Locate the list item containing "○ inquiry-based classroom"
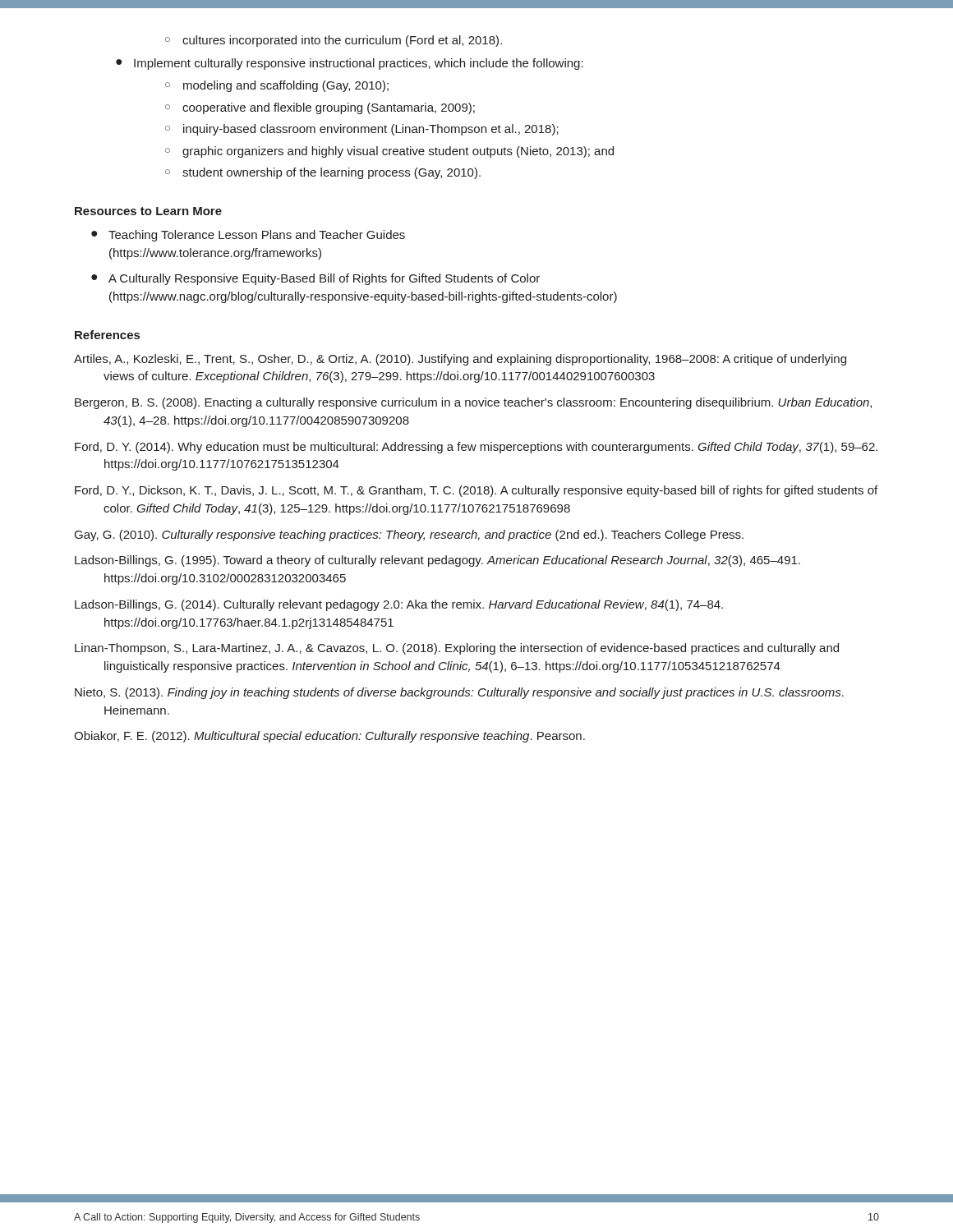 tap(362, 129)
